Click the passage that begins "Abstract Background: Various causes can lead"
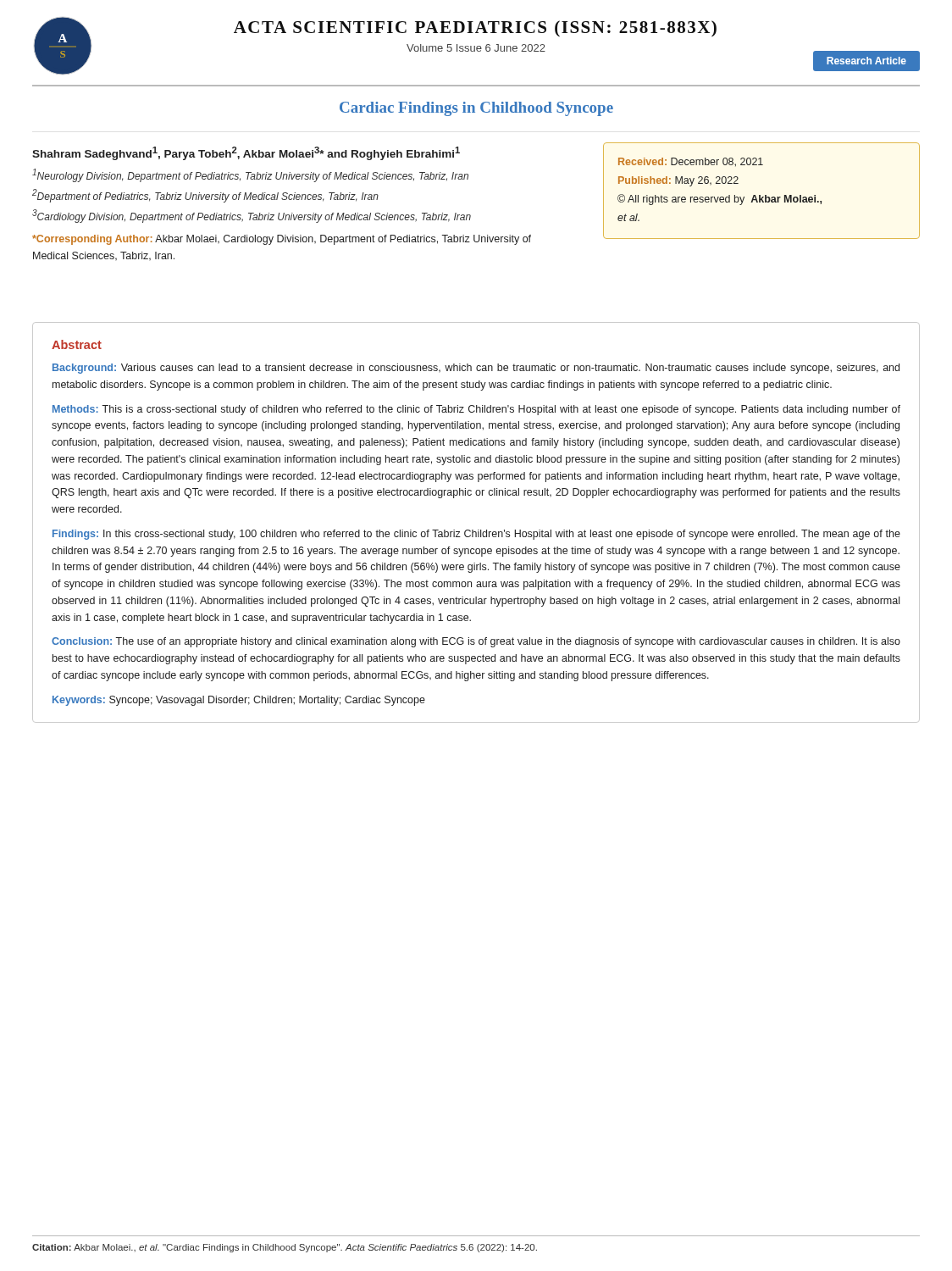 [476, 523]
